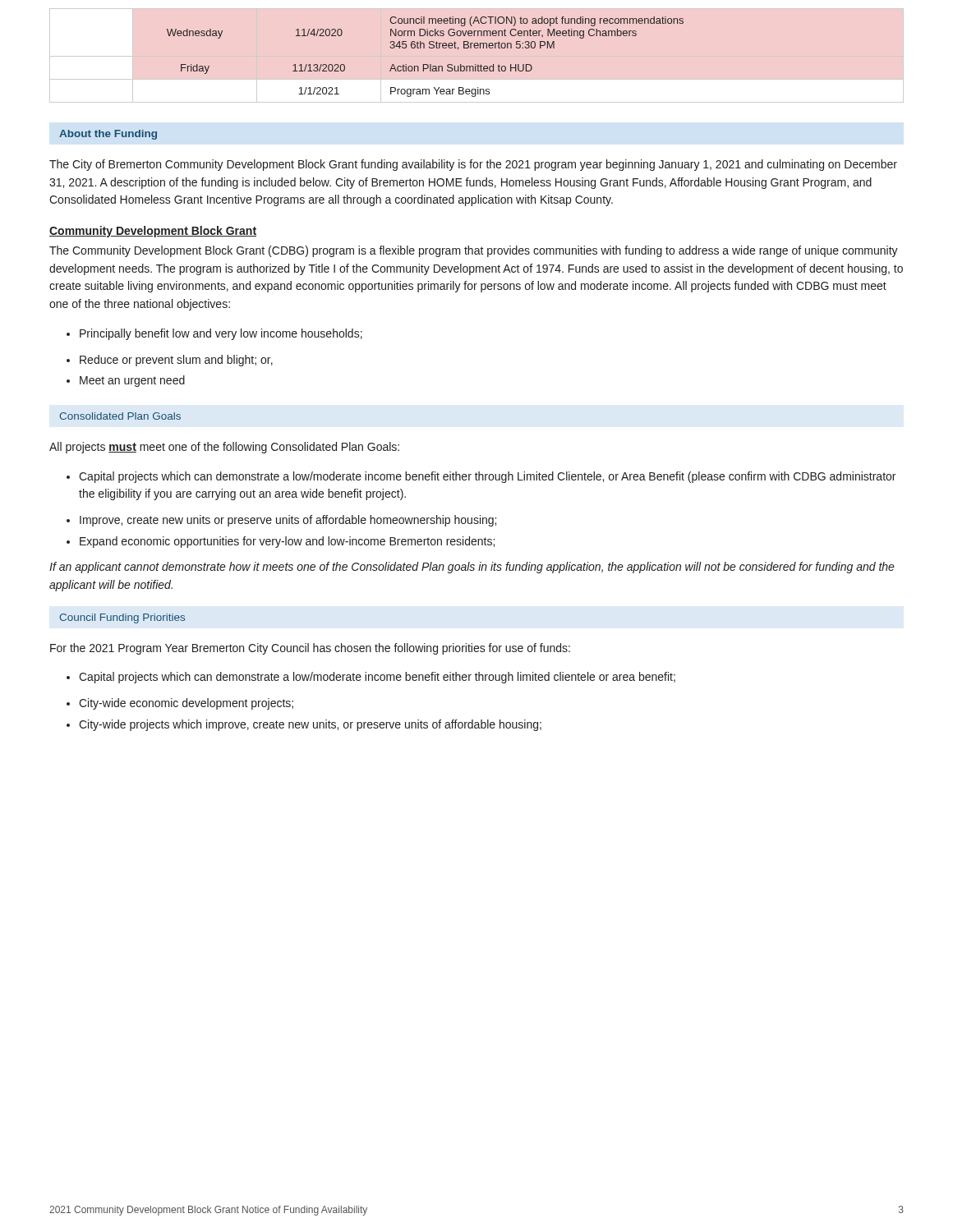Locate the text starting "If an applicant cannot demonstrate how it"

476,577
